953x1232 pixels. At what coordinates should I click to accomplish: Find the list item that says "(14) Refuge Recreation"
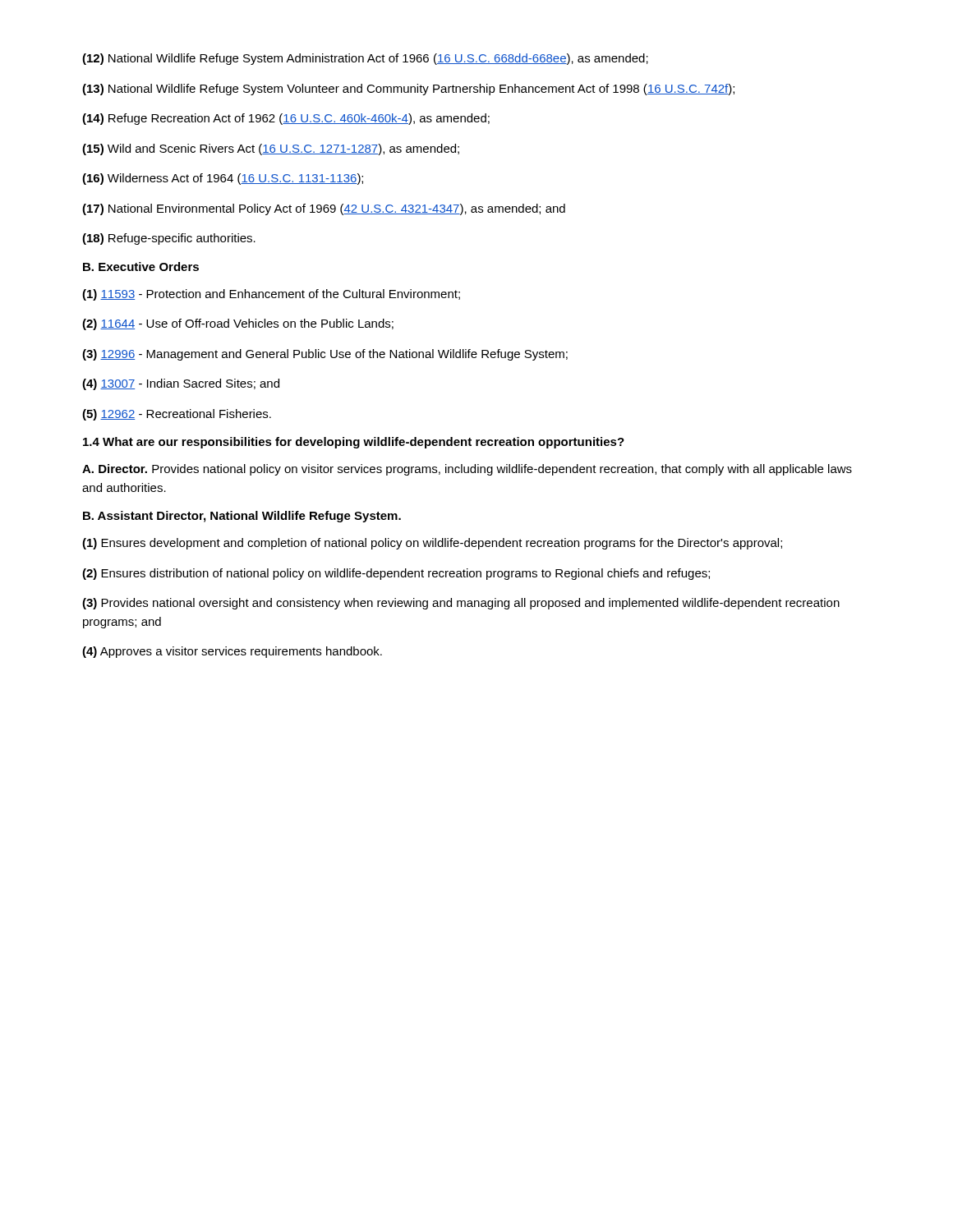286,118
